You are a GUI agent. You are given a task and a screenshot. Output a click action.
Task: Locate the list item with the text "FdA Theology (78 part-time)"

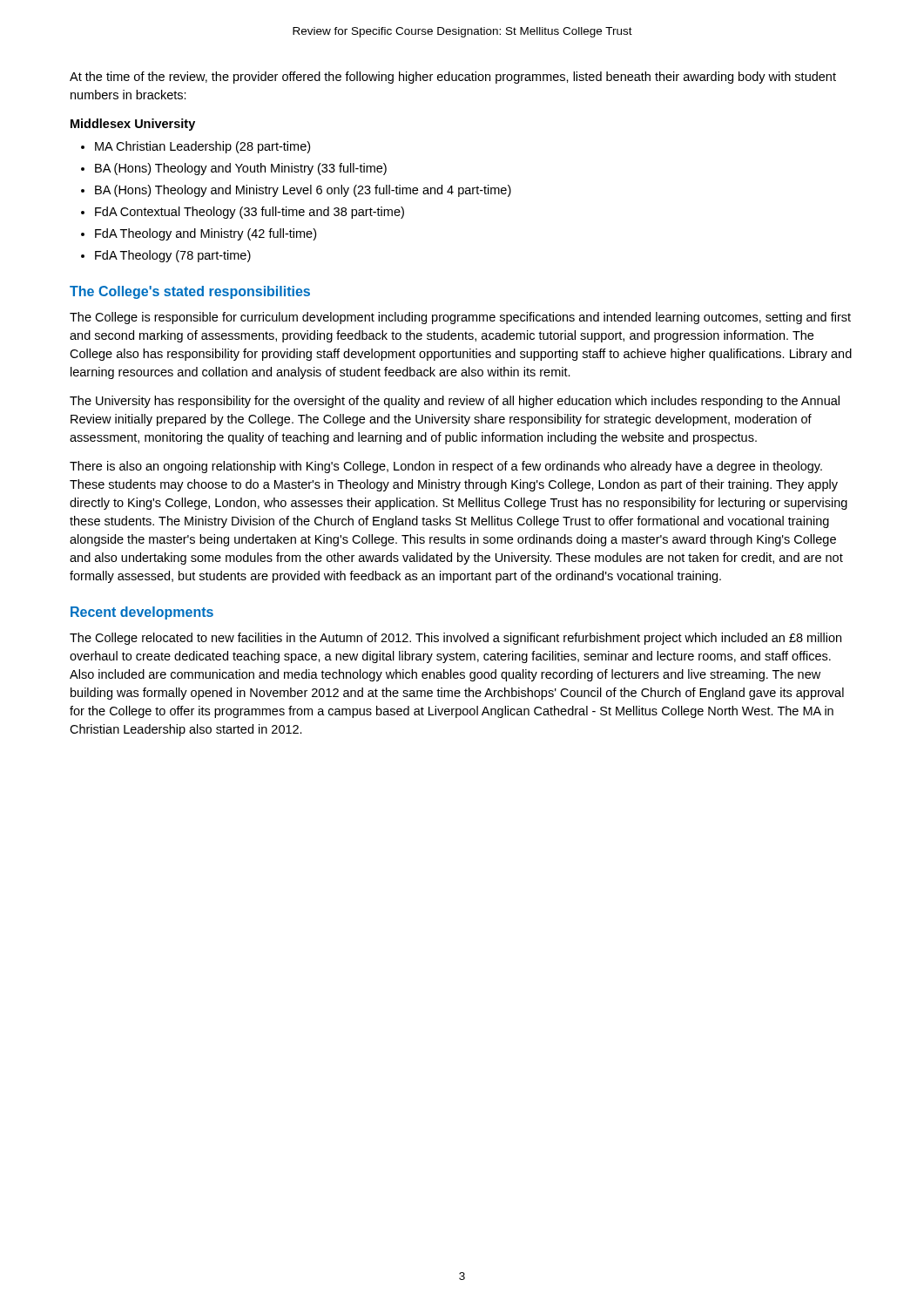173,255
